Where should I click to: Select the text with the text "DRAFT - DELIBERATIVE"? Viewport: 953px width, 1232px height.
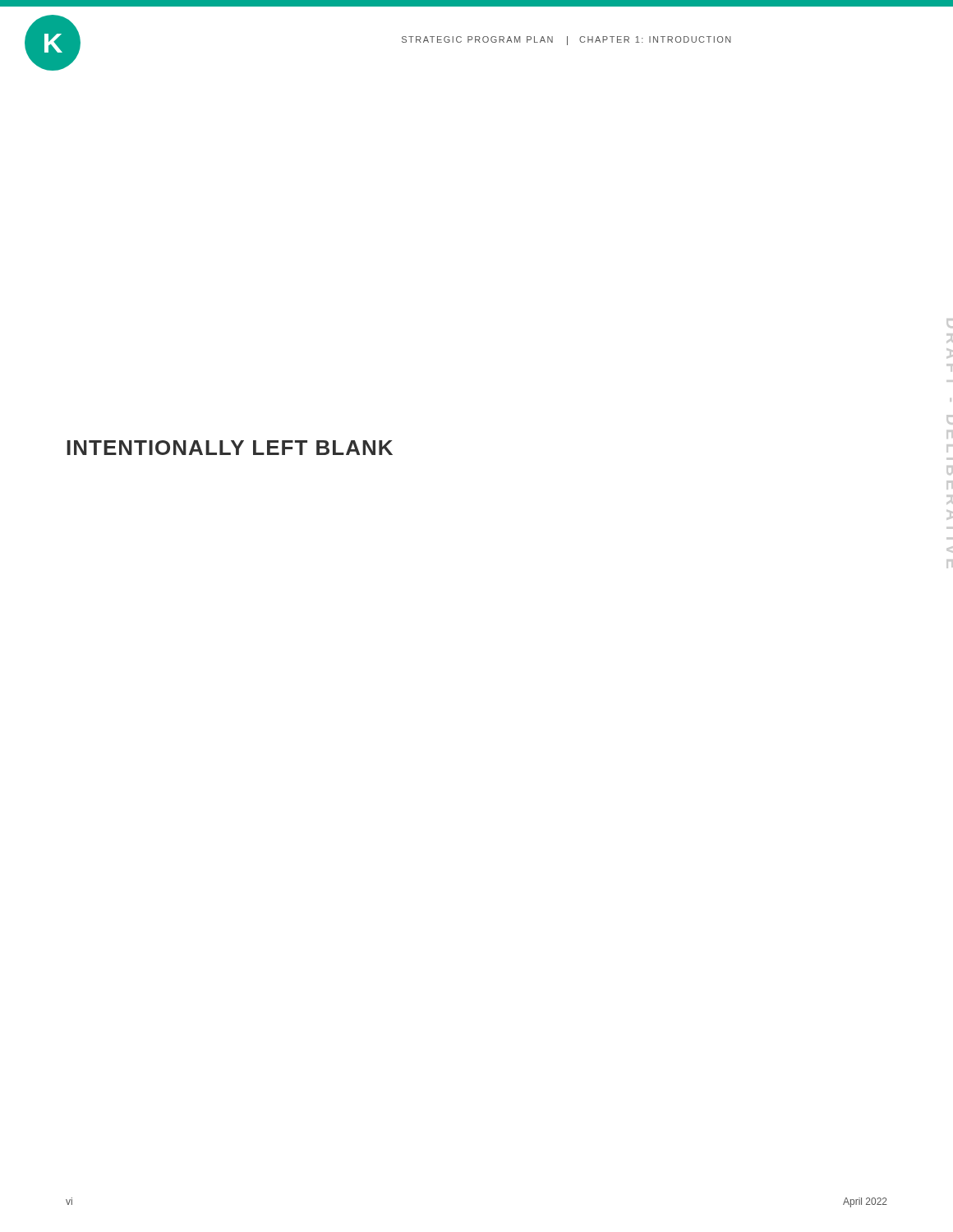tap(947, 445)
